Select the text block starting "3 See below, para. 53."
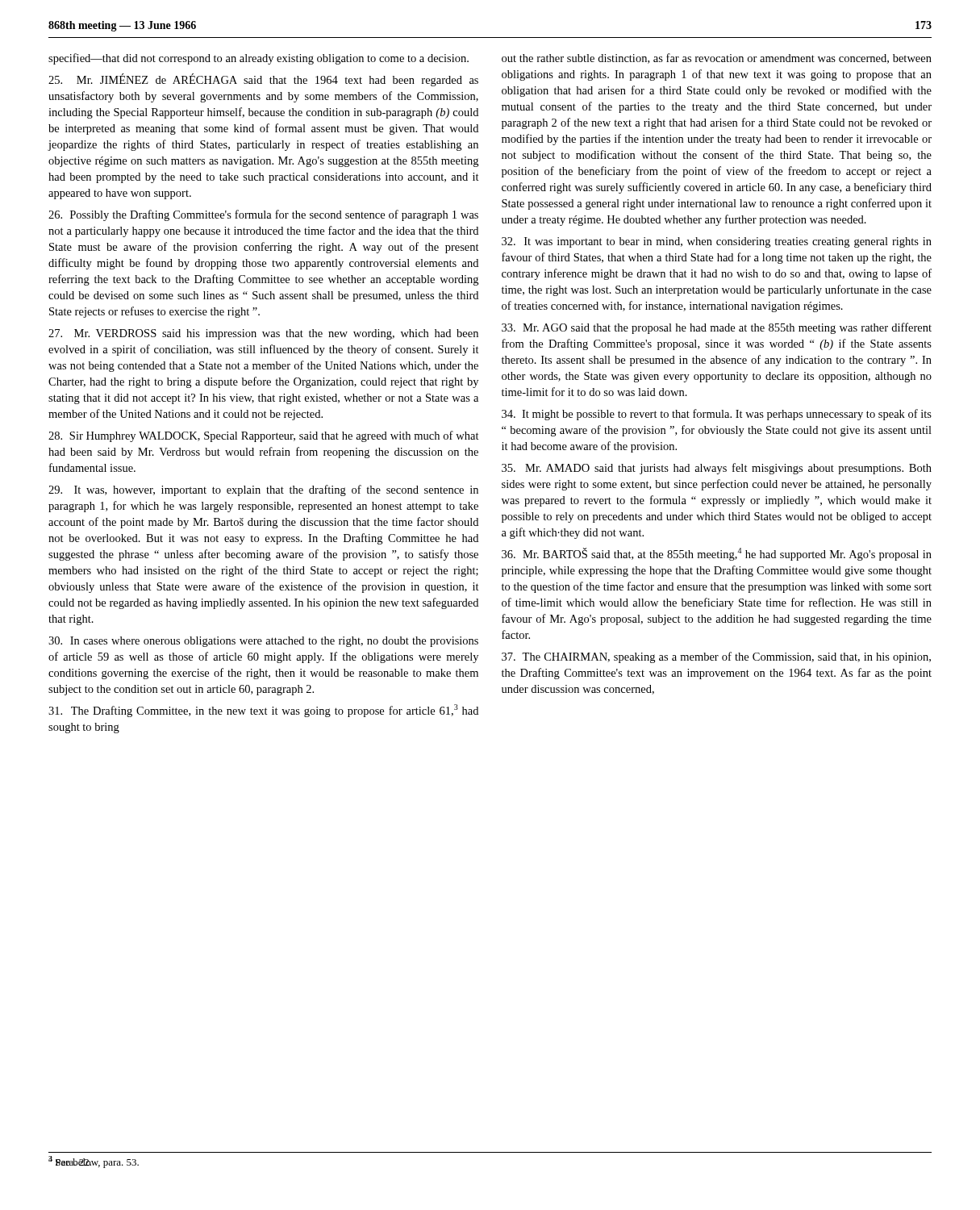980x1210 pixels. pyautogui.click(x=94, y=1161)
